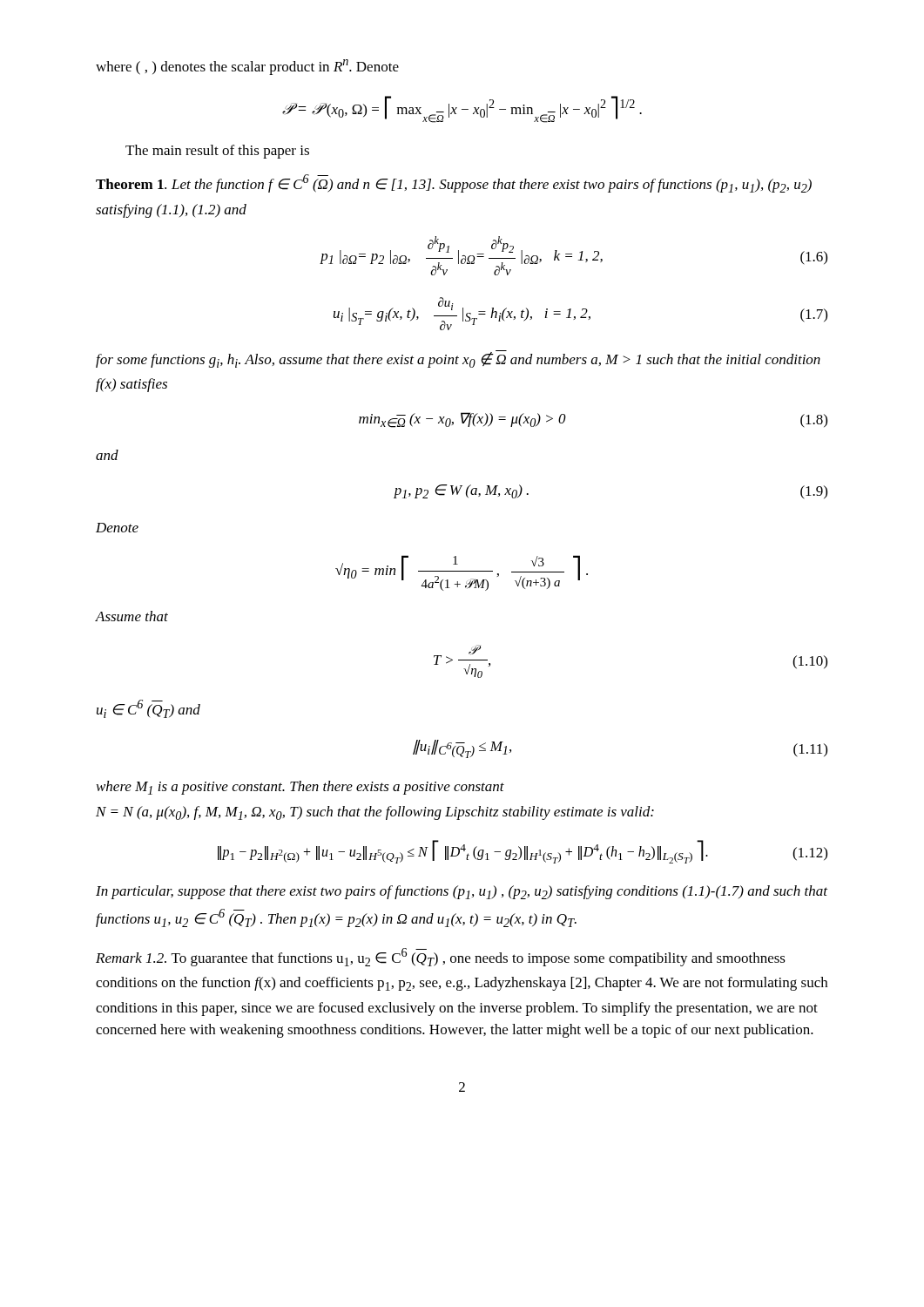Select the block starting "minx∈Ω (x − x0,"
Screen dimensions: 1307x924
pos(479,421)
